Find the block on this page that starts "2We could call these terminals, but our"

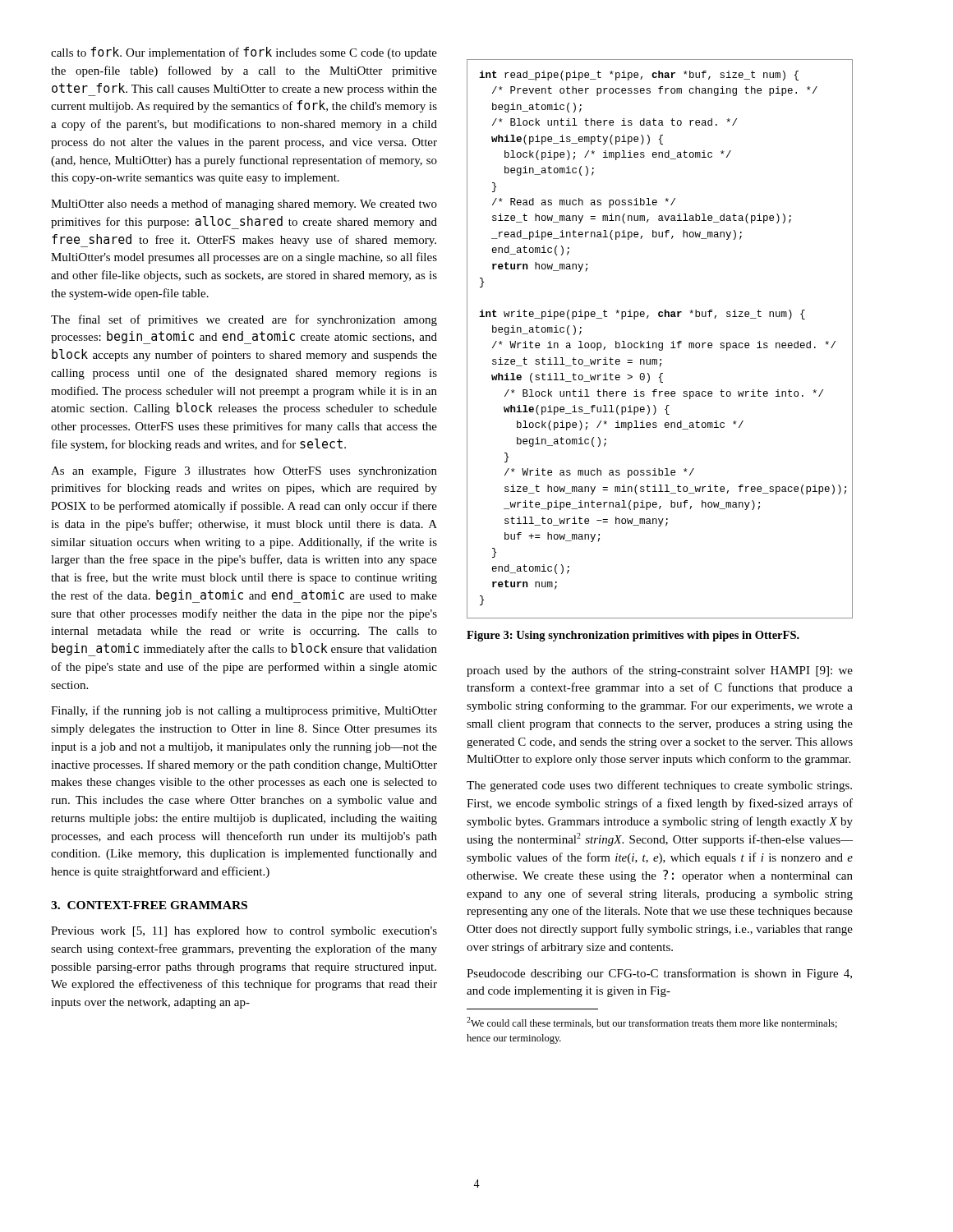tap(652, 1030)
